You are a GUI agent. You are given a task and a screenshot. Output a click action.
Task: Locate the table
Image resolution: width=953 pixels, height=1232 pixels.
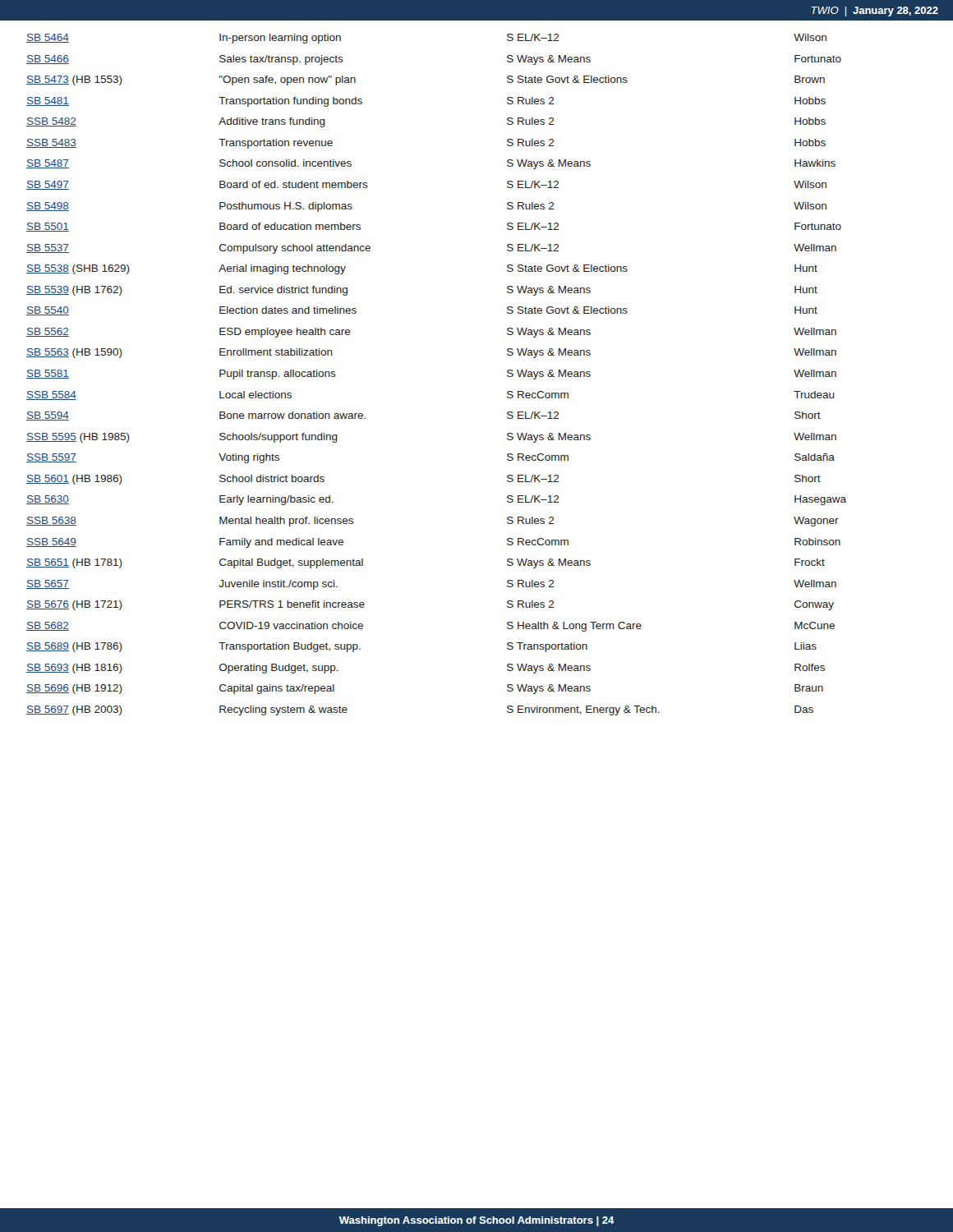pos(476,372)
